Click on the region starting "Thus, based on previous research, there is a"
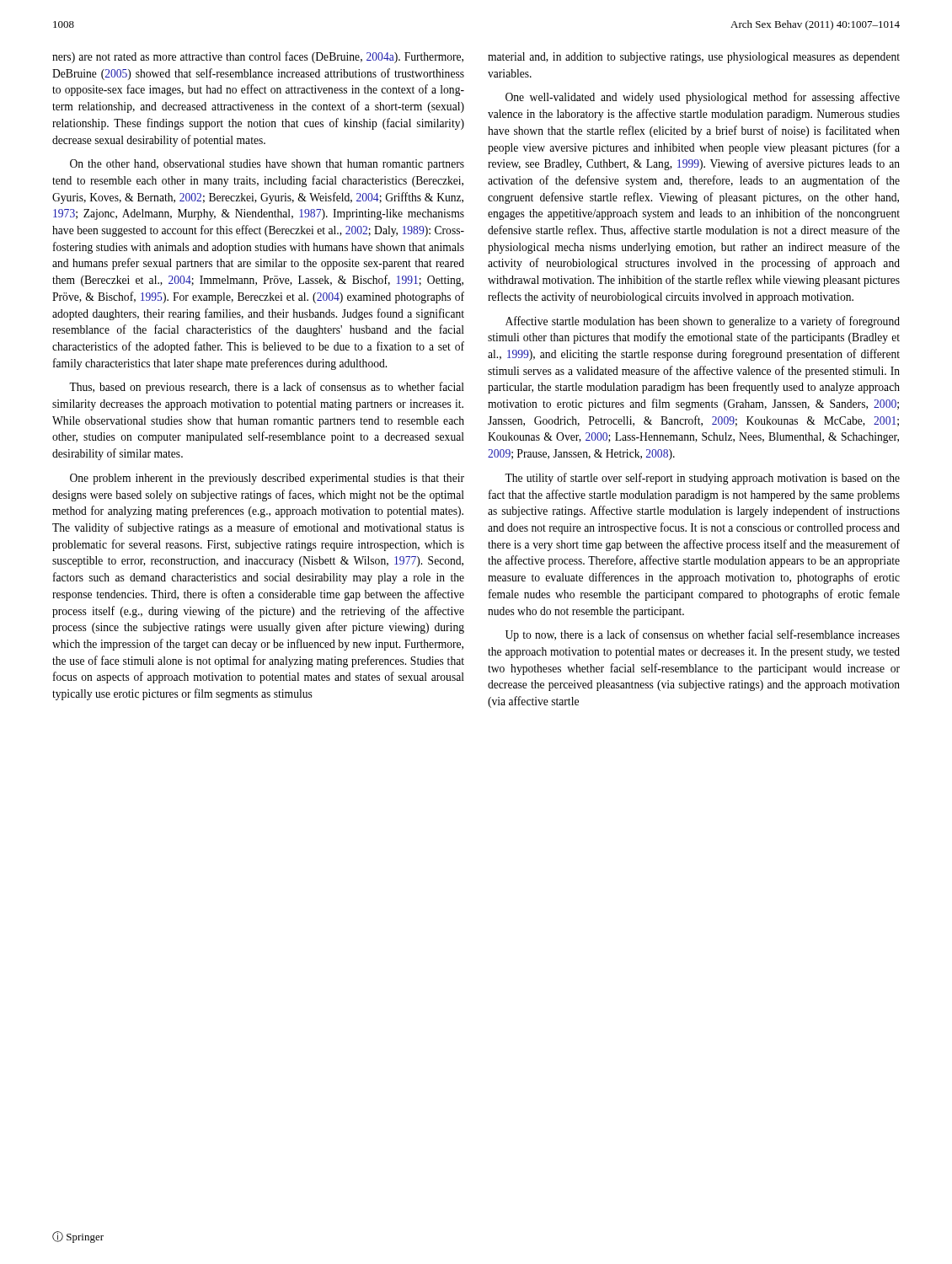The height and width of the screenshot is (1264, 952). pyautogui.click(x=258, y=421)
